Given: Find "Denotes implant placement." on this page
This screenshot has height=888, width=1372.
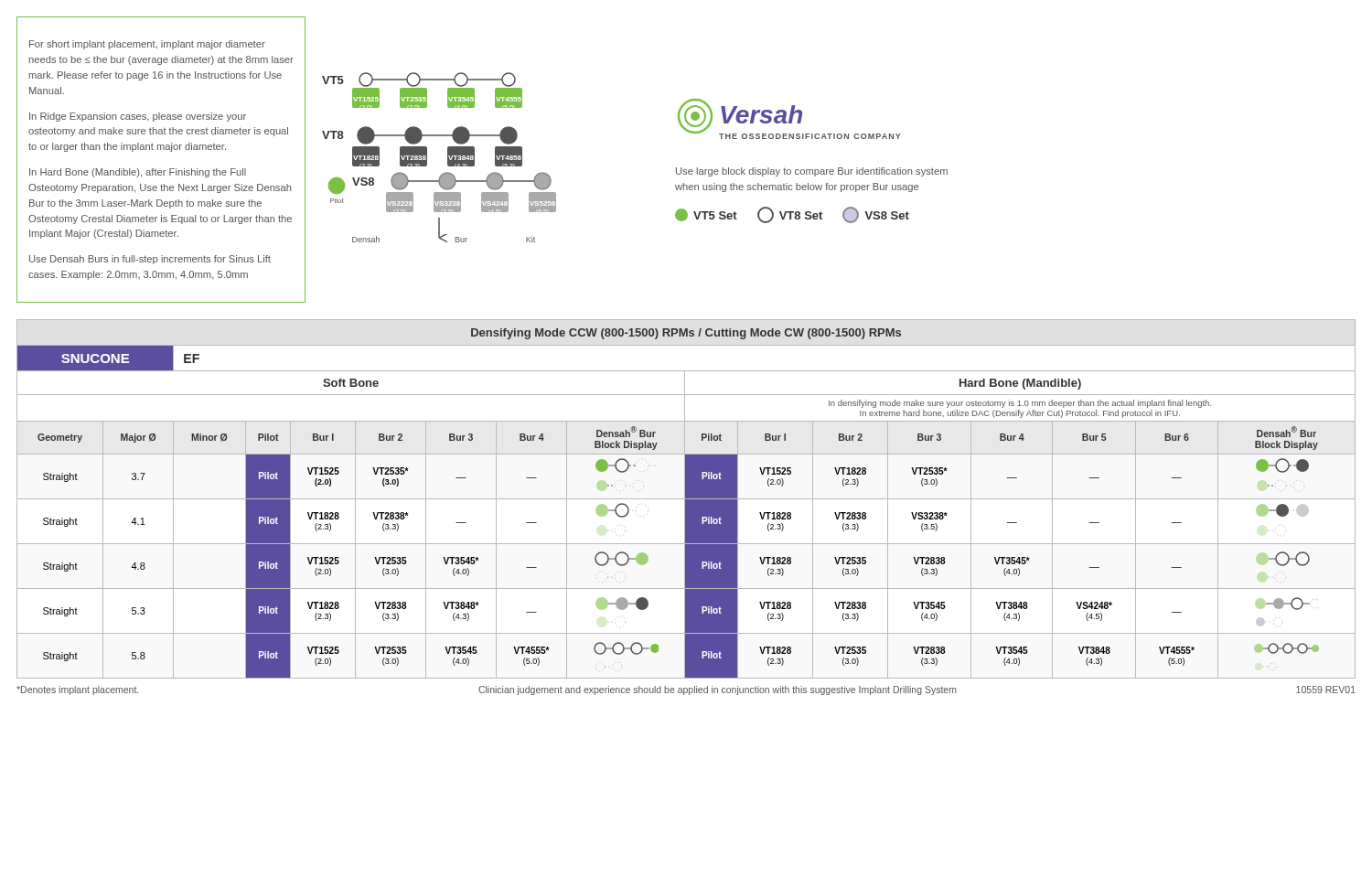Looking at the screenshot, I should 78,689.
